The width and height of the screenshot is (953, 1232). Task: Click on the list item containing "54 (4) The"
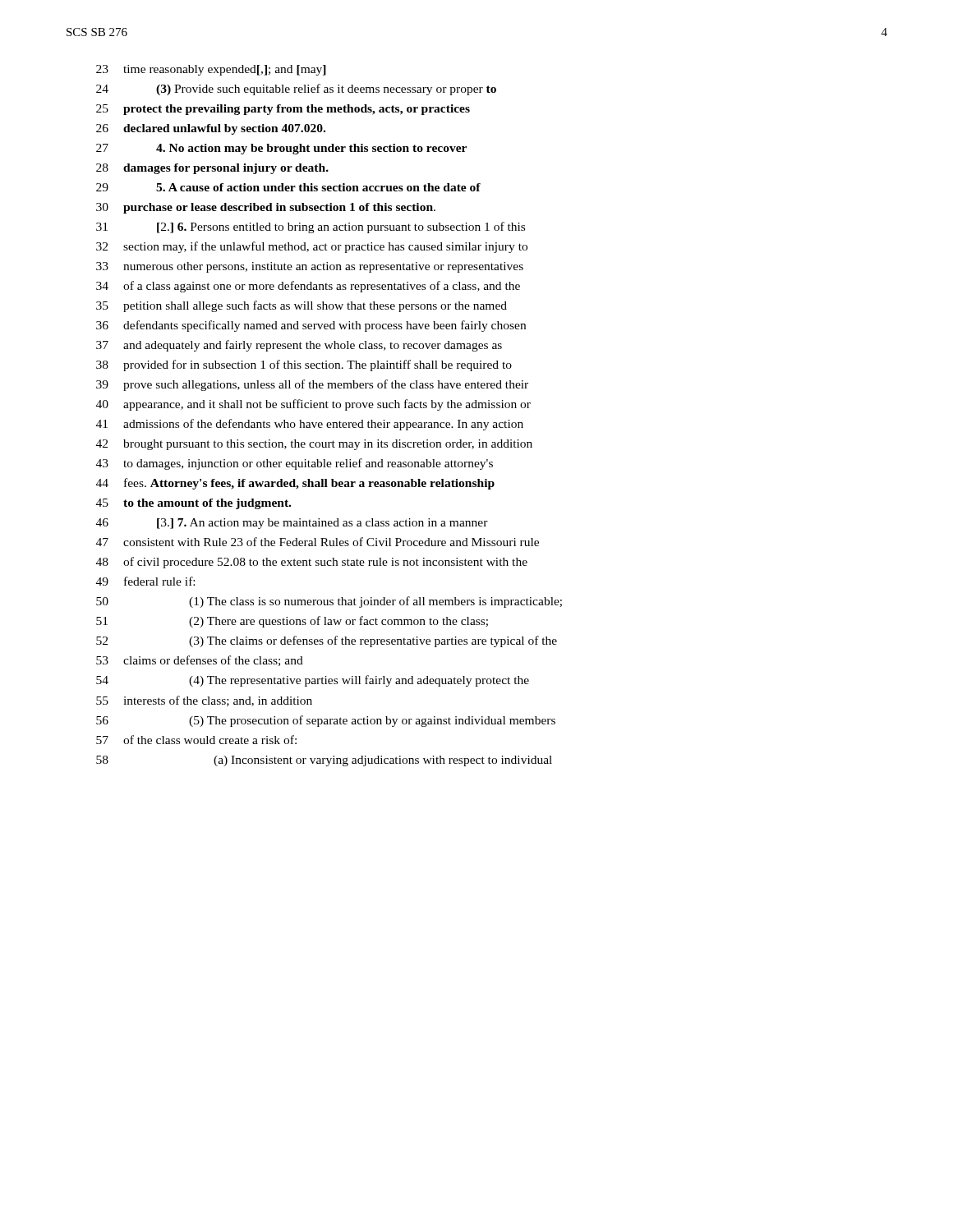476,680
